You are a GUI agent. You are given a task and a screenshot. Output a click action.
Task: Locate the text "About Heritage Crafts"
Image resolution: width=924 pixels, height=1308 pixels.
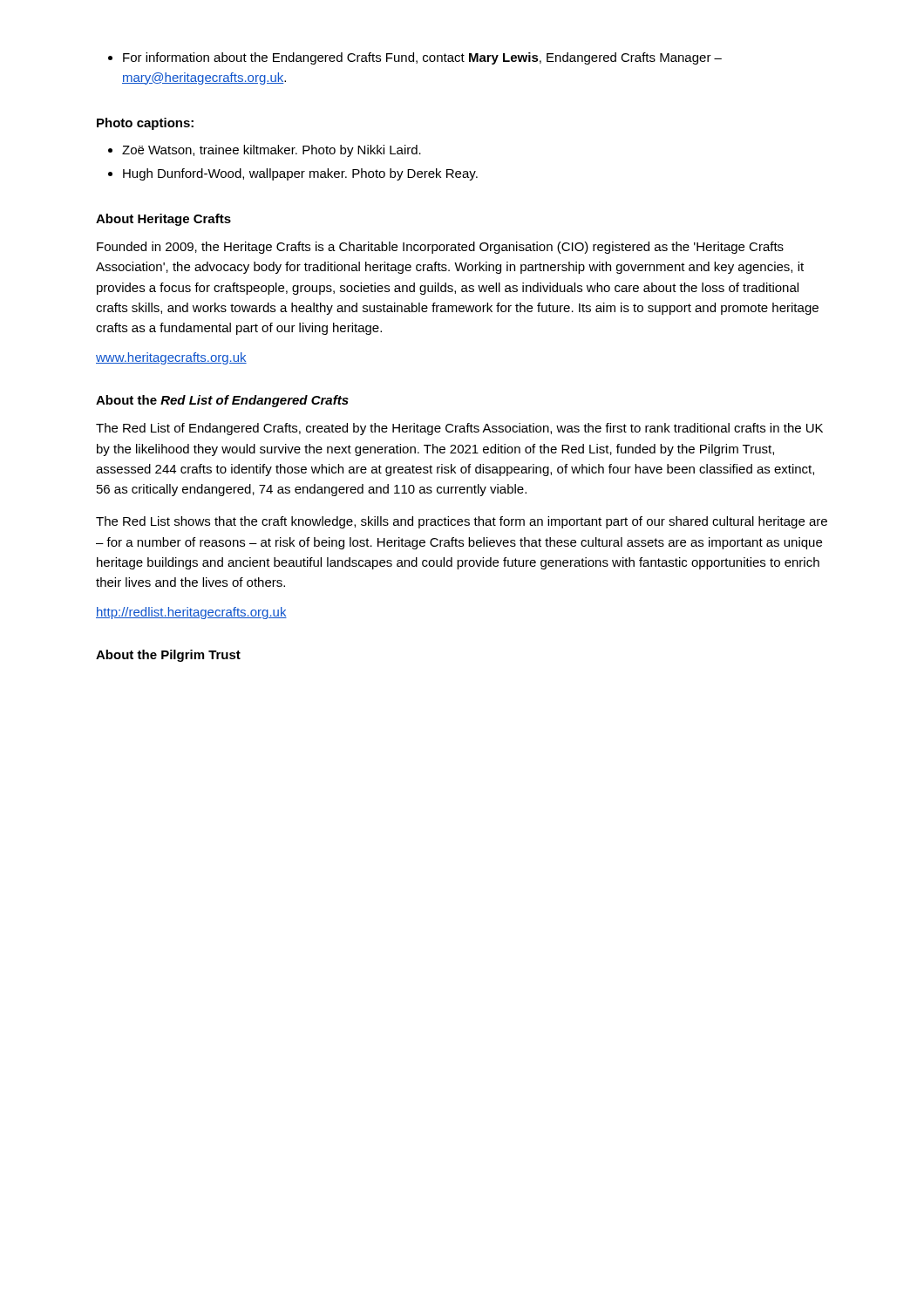163,218
